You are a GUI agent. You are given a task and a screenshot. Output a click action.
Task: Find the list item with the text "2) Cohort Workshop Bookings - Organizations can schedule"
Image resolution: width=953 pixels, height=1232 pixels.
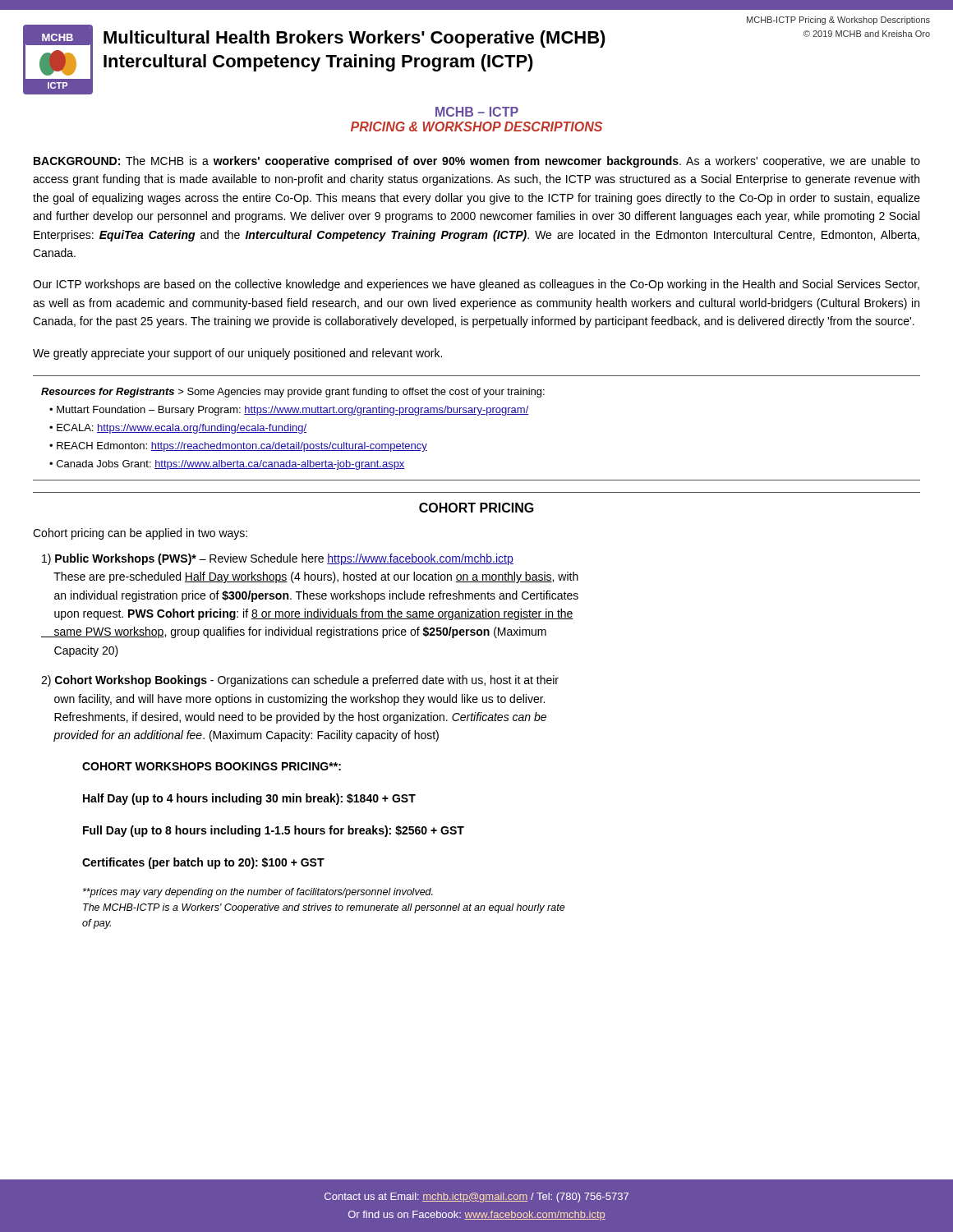(300, 708)
